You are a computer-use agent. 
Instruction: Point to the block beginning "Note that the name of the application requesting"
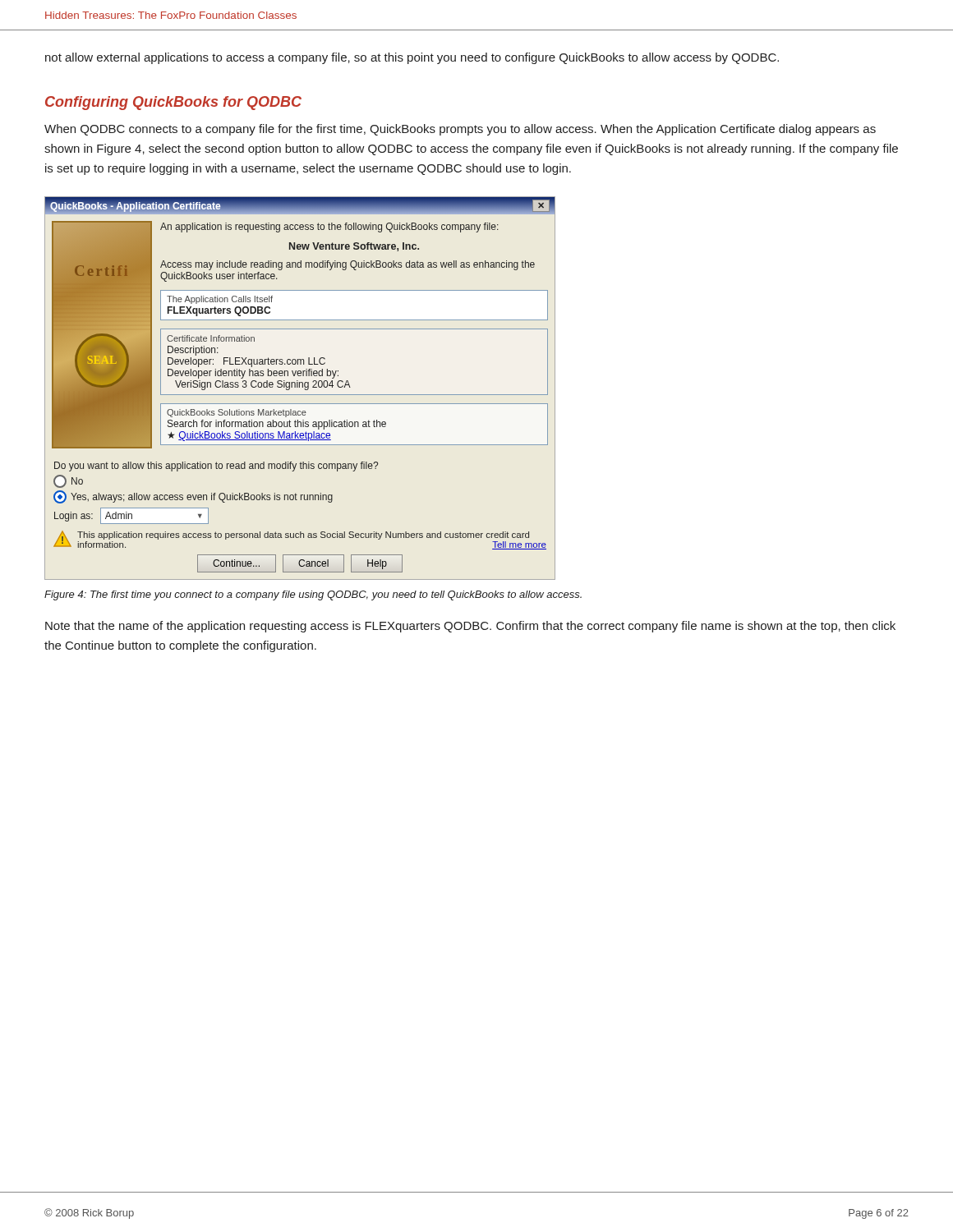[x=470, y=635]
